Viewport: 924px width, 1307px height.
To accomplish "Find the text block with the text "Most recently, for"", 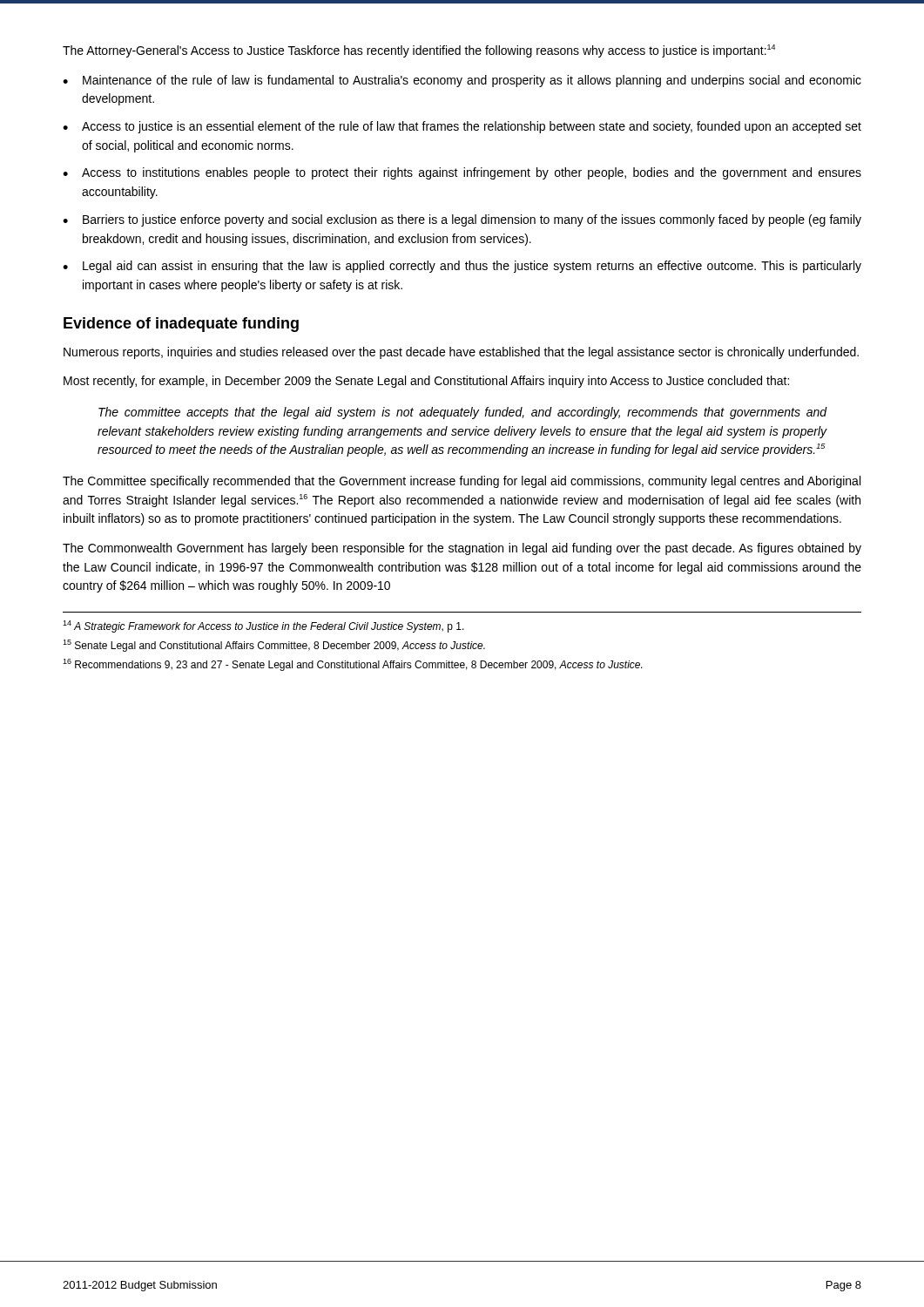I will (426, 381).
